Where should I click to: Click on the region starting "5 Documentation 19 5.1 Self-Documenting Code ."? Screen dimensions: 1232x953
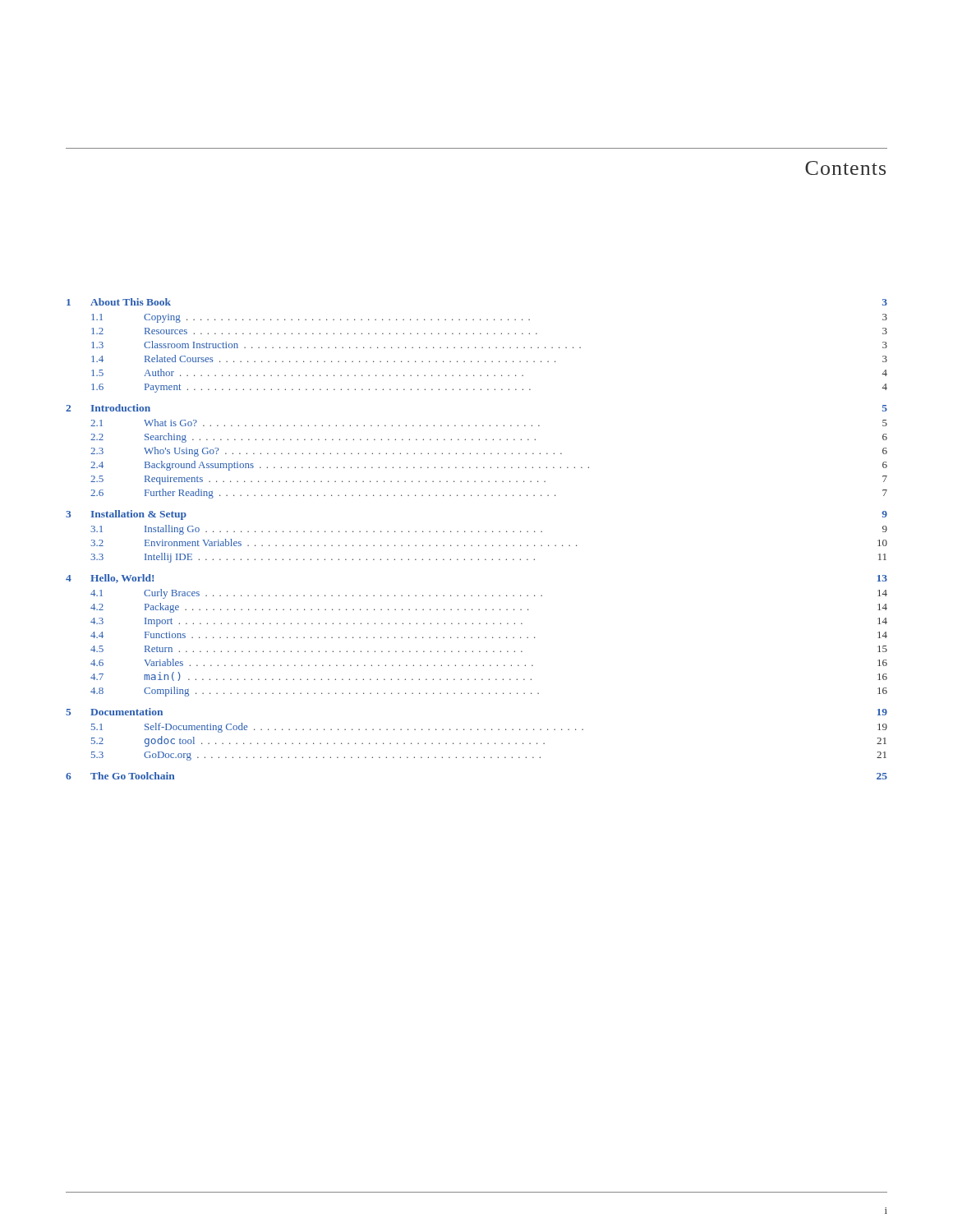pos(476,733)
